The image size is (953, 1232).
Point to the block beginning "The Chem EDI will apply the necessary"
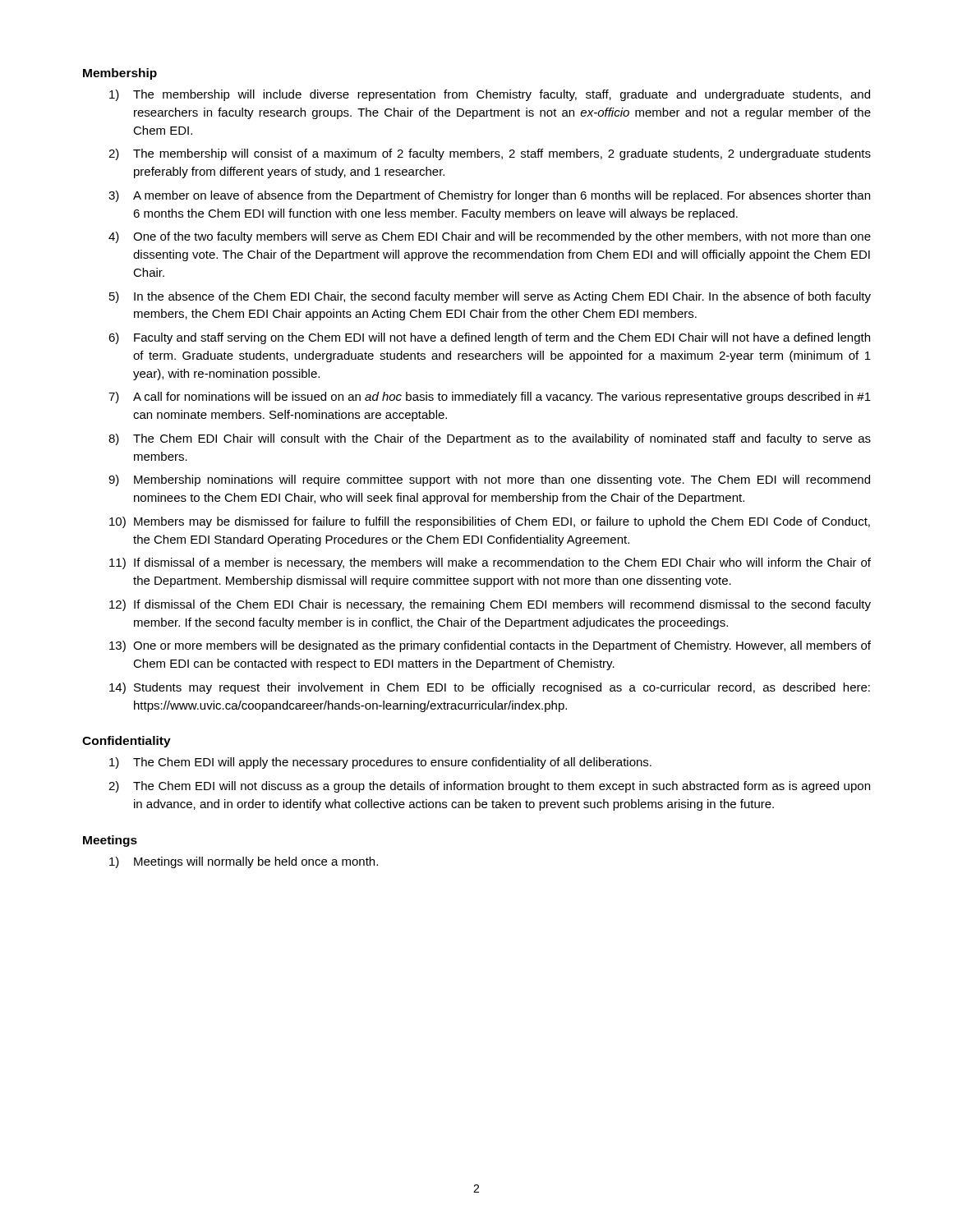click(x=502, y=762)
